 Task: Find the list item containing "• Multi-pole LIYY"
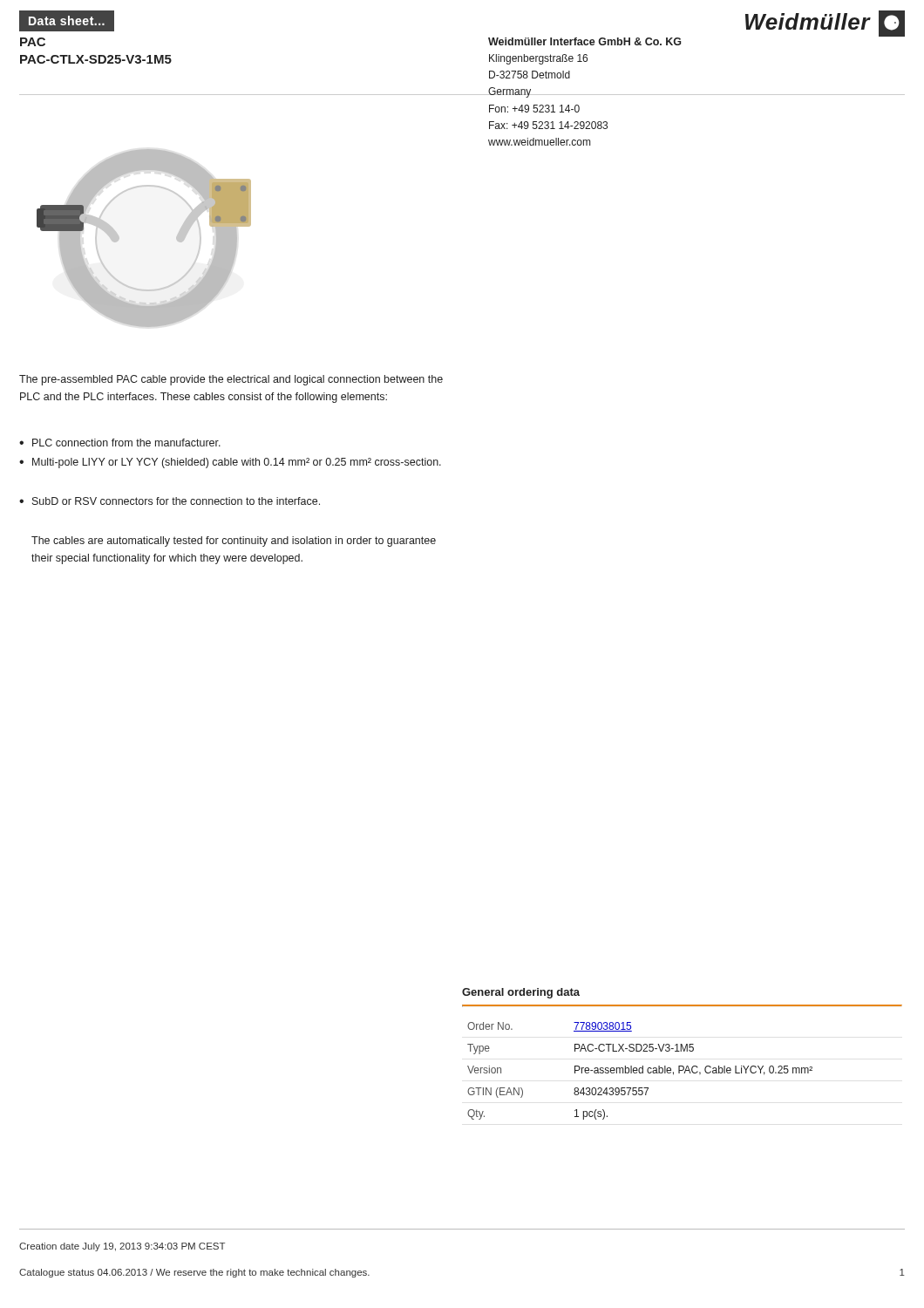[233, 462]
